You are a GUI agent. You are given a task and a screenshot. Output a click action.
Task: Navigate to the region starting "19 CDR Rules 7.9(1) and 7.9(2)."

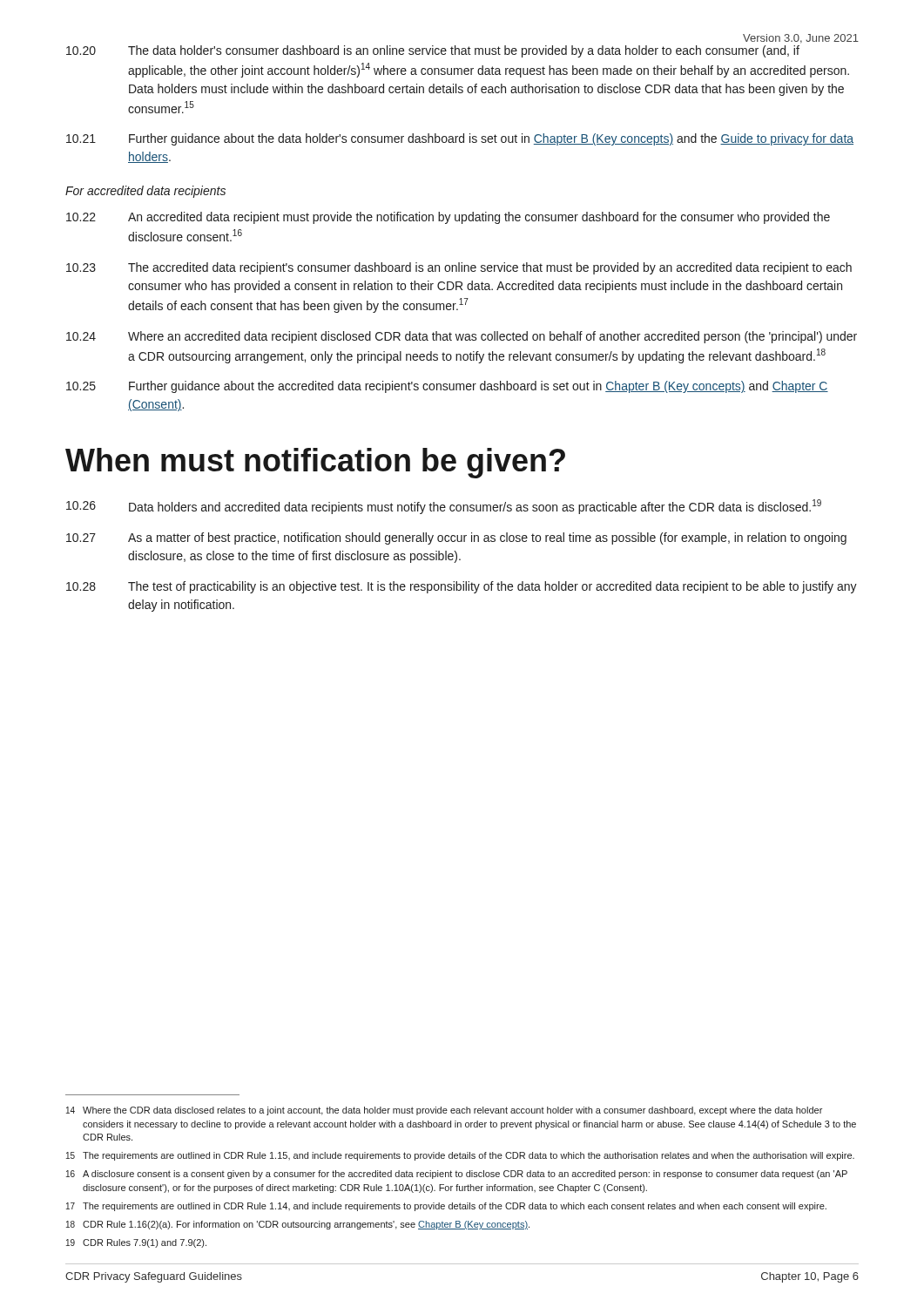click(136, 1243)
